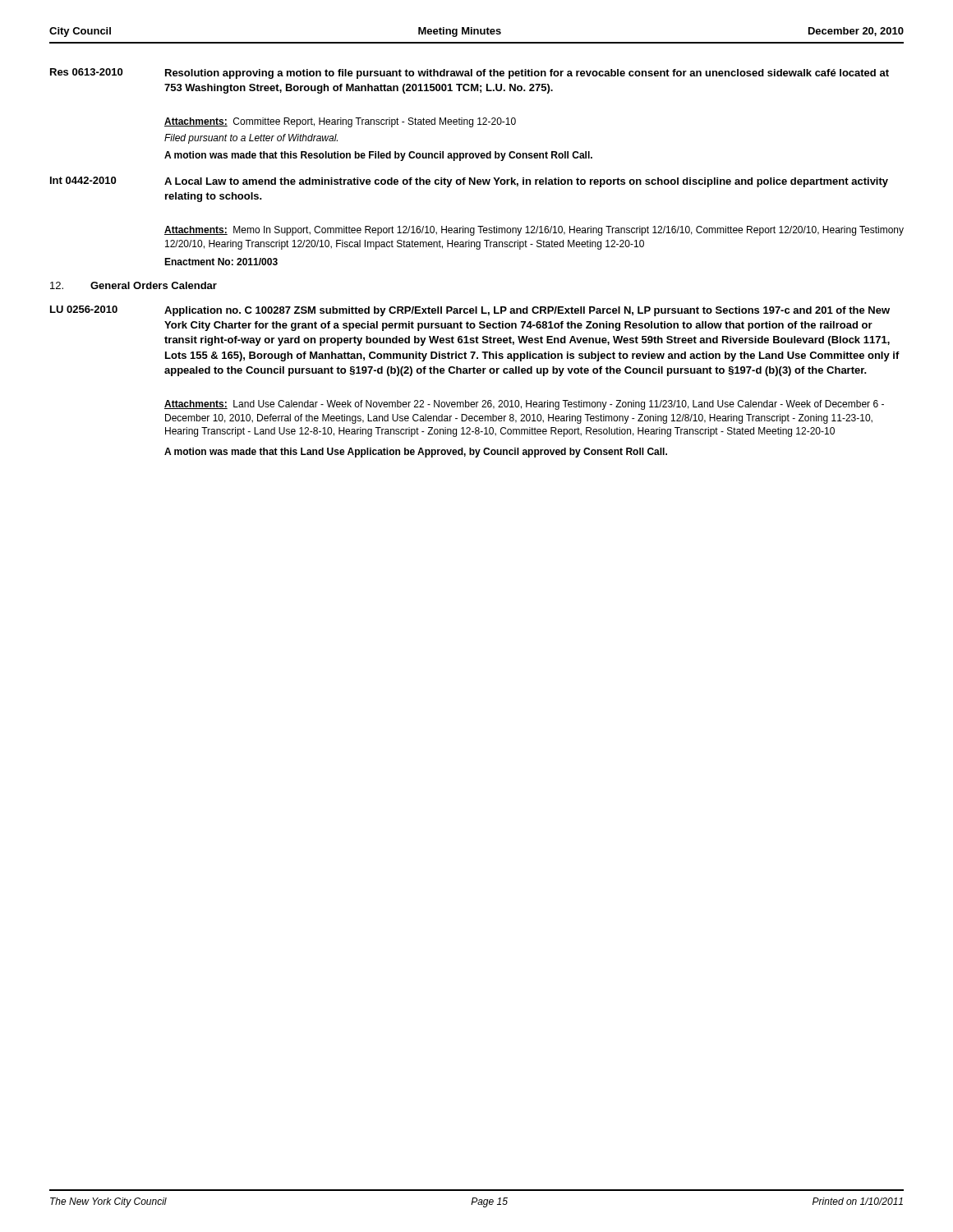Click the passage that begins "Attachments: Committee Report, Hearing"
This screenshot has width=953, height=1232.
point(340,122)
